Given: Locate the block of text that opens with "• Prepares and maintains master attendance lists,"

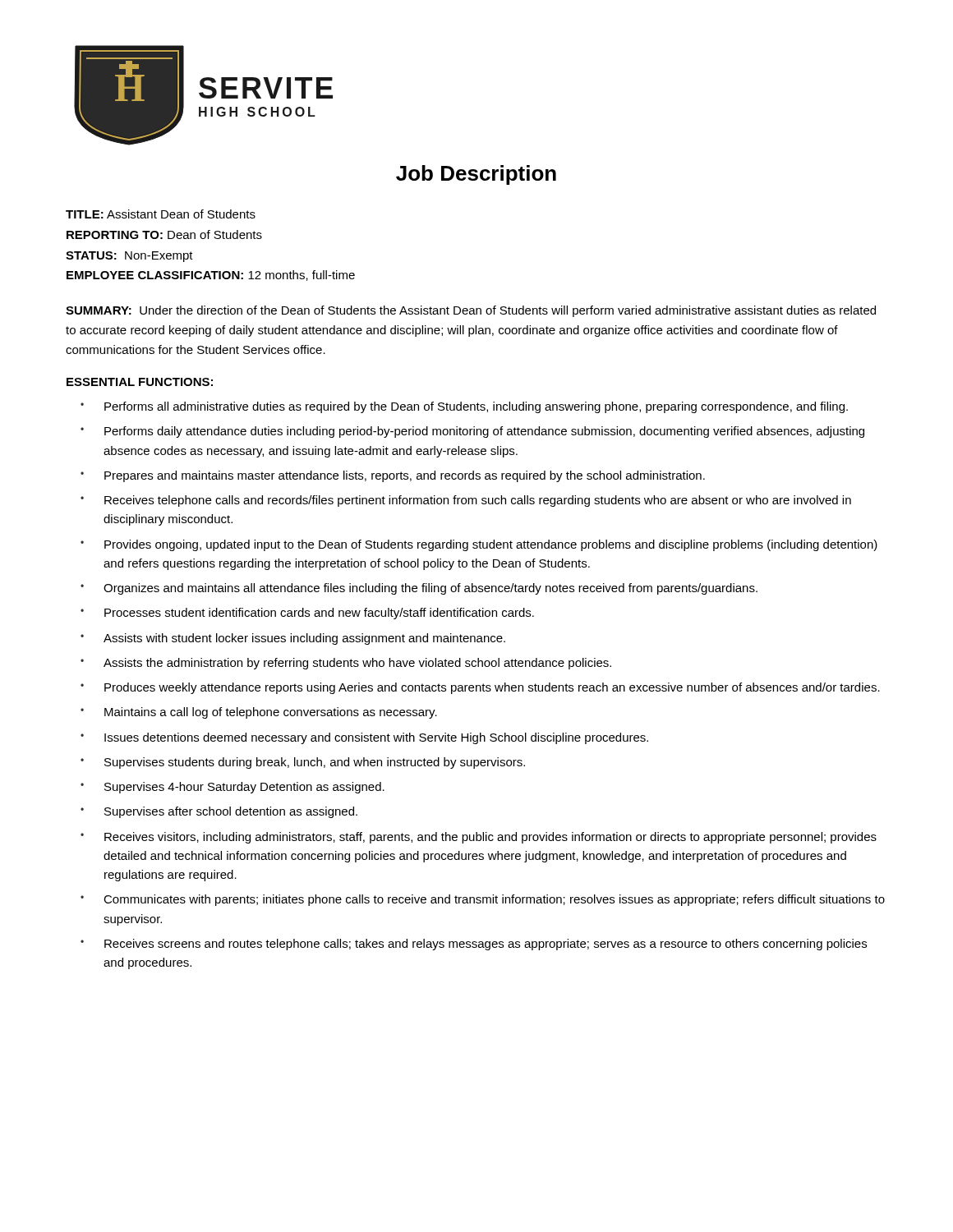Looking at the screenshot, I should click(476, 475).
